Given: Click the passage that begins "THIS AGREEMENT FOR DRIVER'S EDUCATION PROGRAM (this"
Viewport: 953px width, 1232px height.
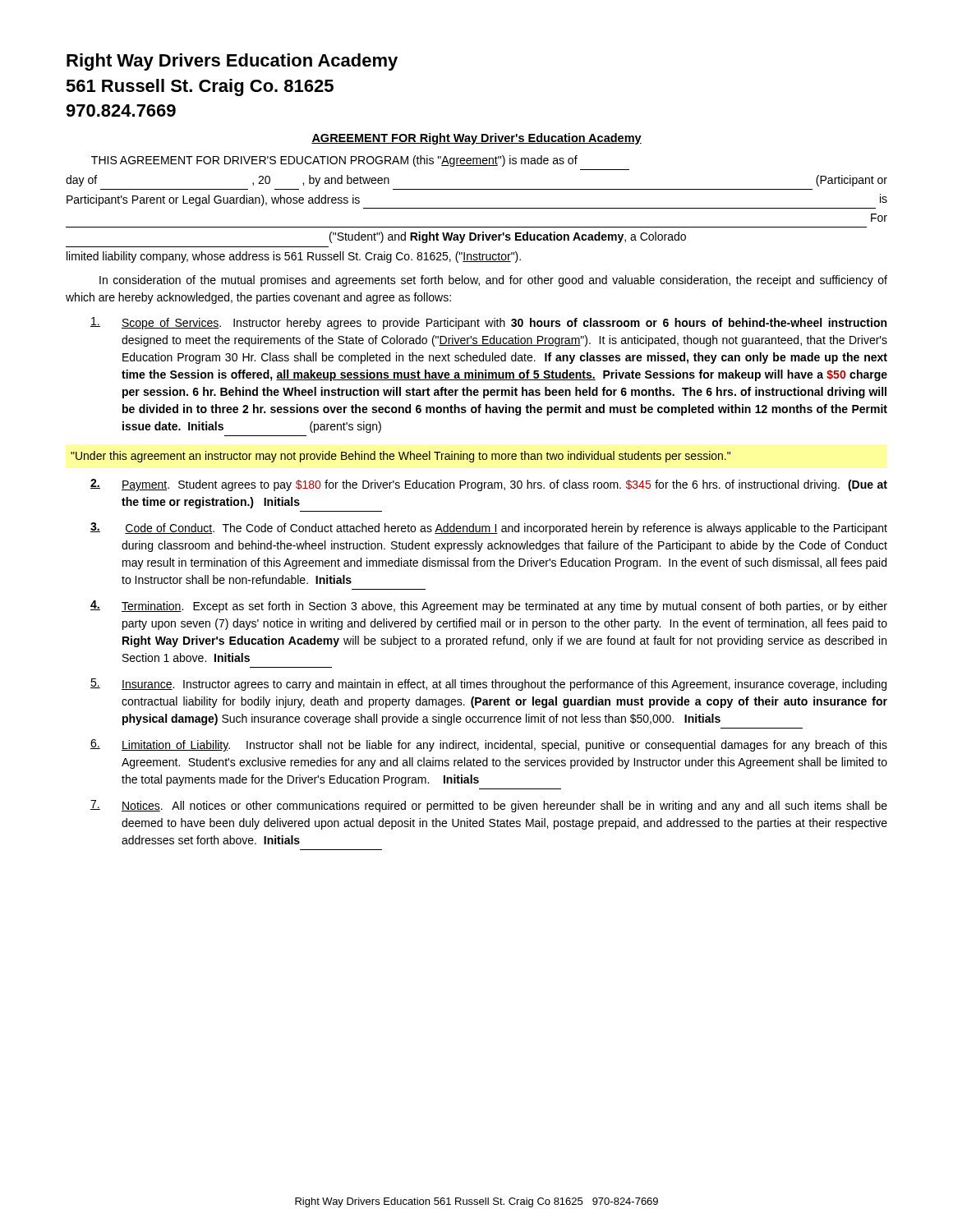Looking at the screenshot, I should coord(476,208).
